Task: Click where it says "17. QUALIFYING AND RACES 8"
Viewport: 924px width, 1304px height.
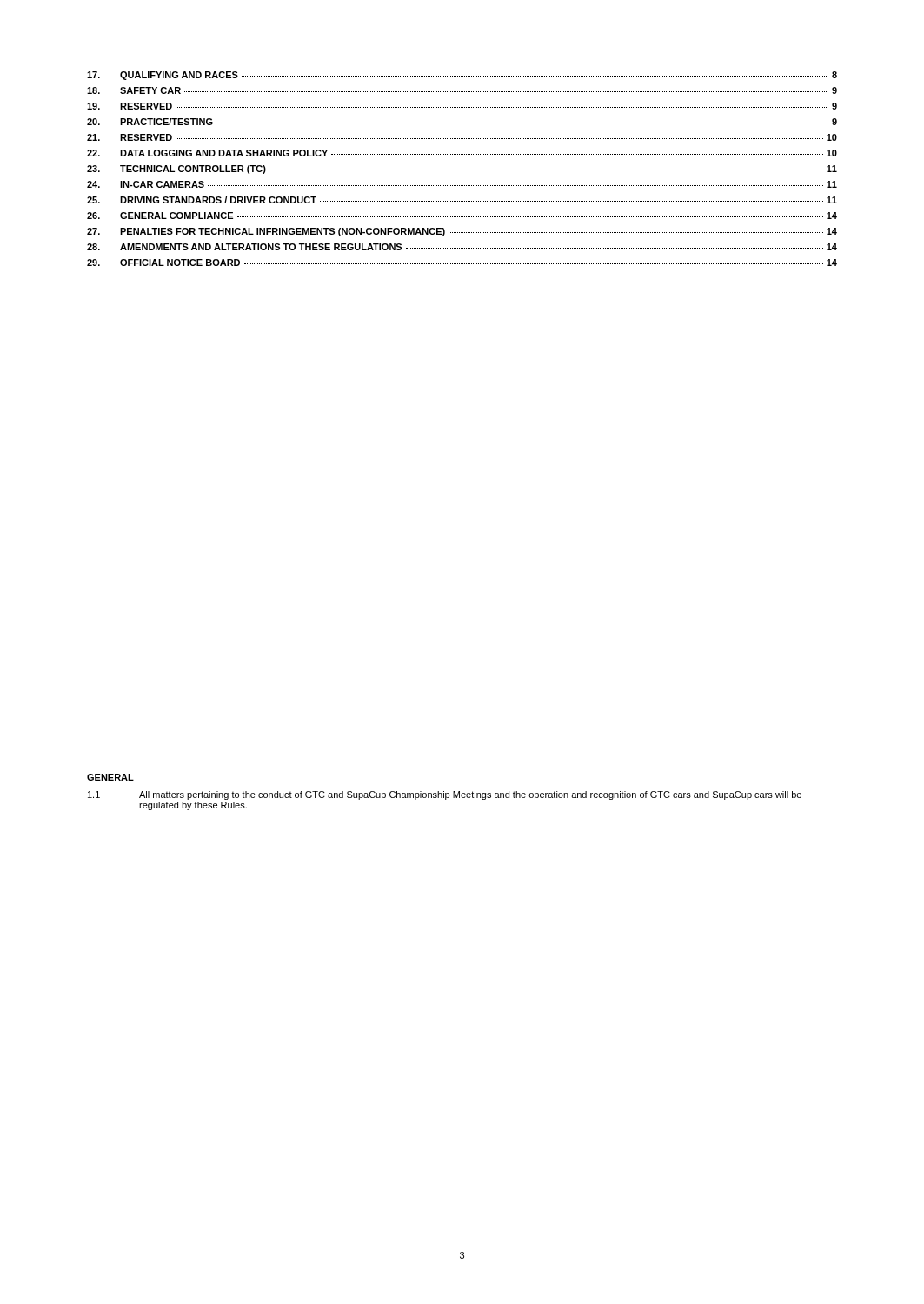Action: tap(462, 75)
